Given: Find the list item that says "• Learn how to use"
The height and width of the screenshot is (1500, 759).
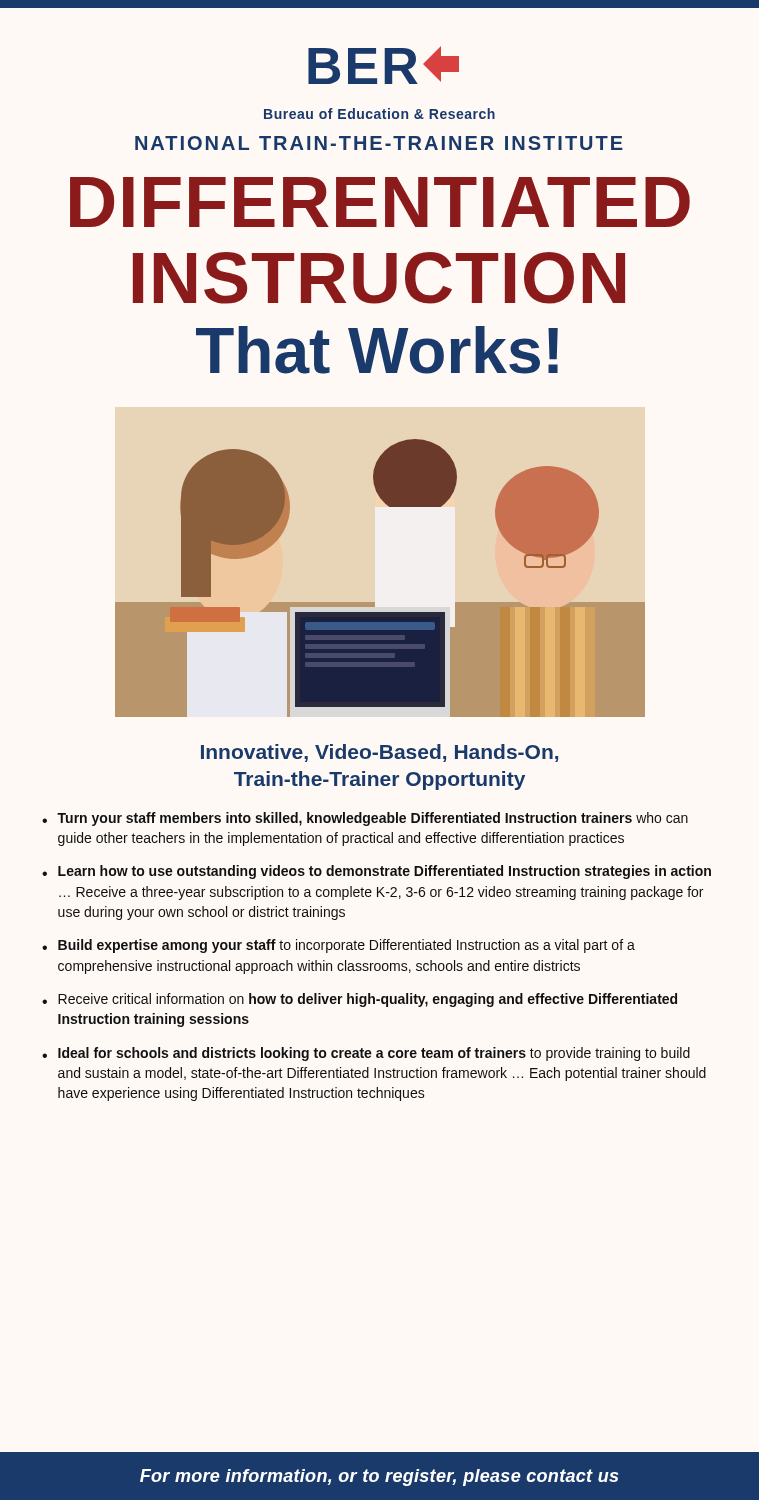Looking at the screenshot, I should 380,892.
